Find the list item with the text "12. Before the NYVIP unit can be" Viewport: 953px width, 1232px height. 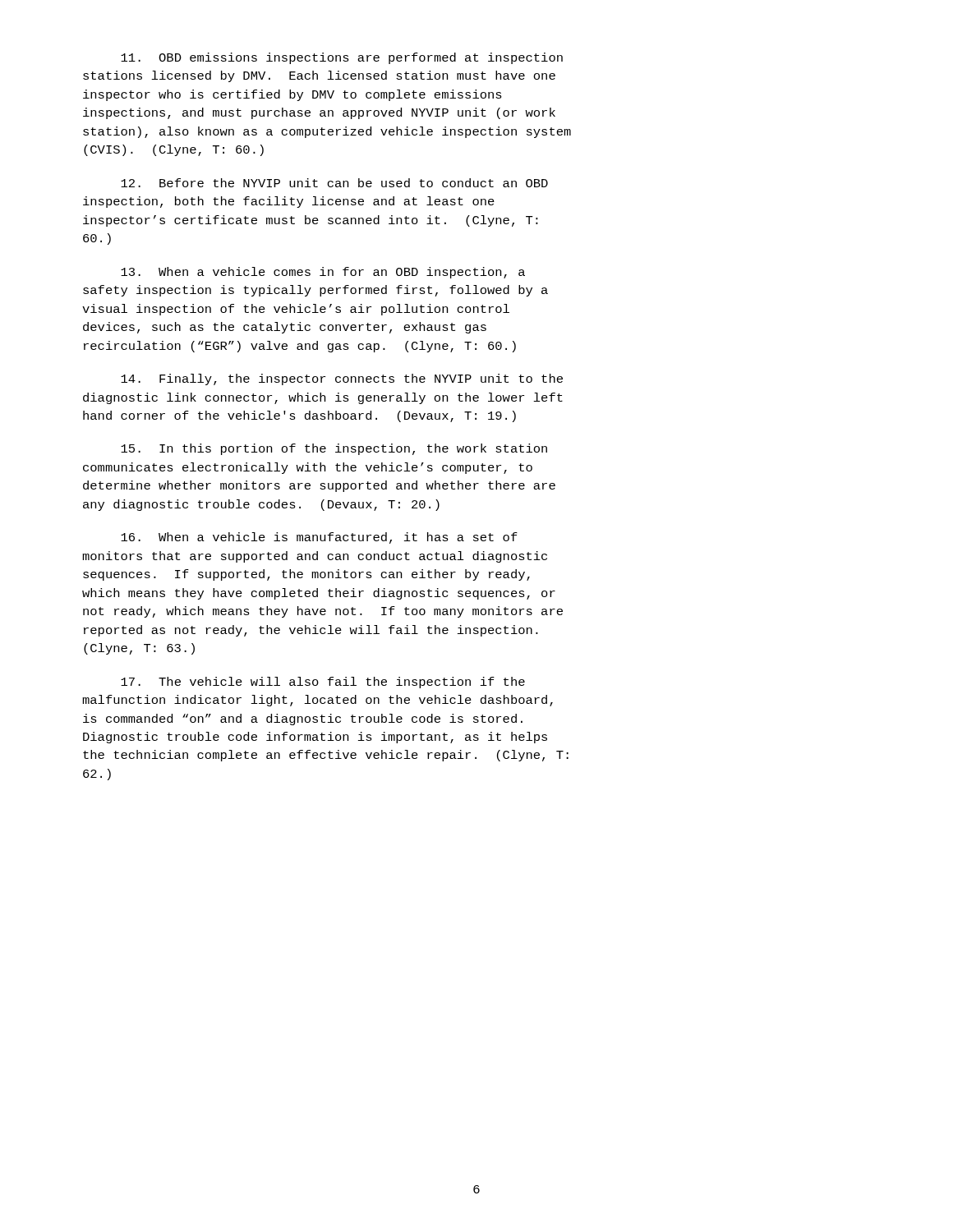point(315,211)
